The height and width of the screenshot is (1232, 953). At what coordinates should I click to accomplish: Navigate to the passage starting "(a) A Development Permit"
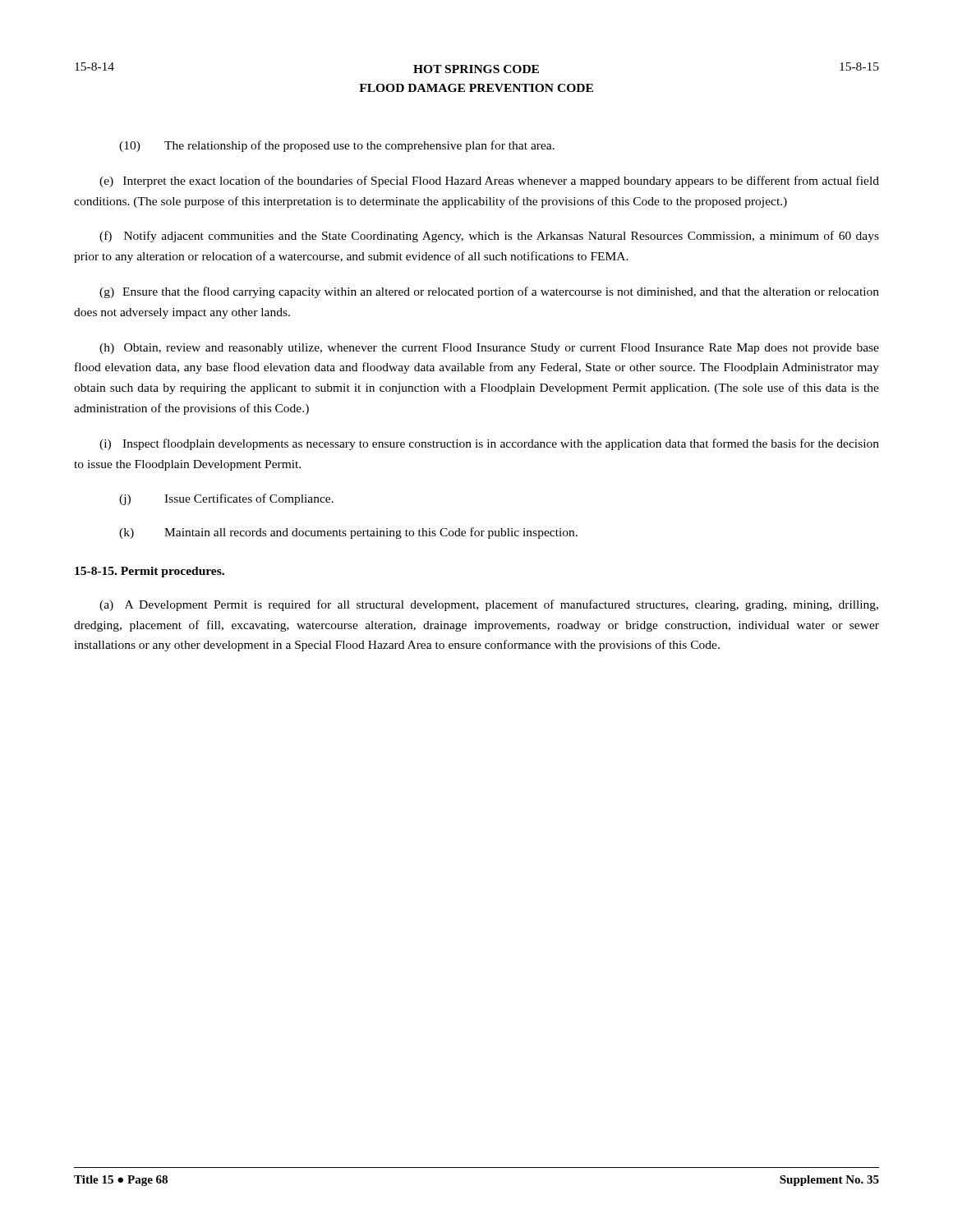click(x=476, y=623)
